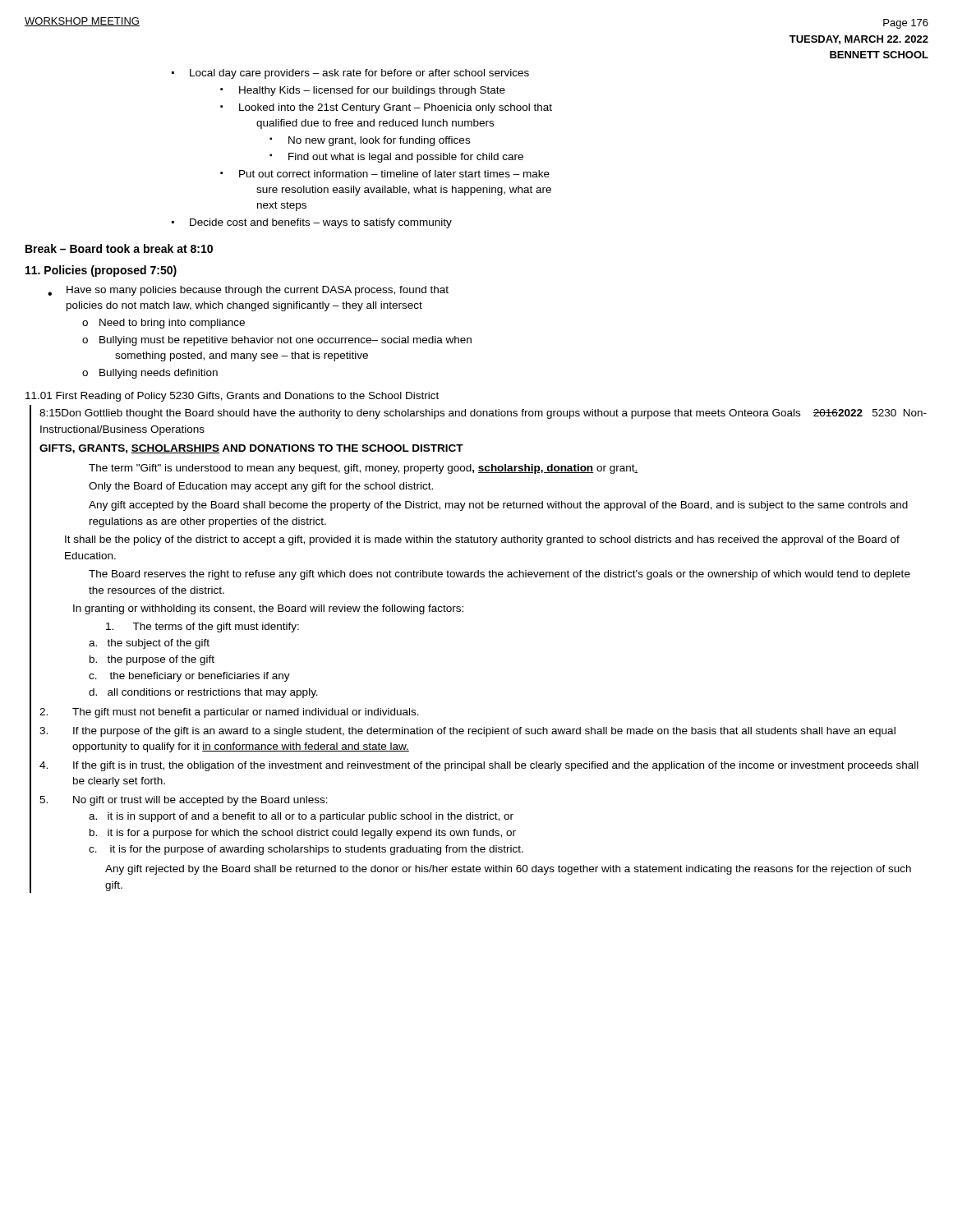Find the element starting "11. Policies (proposed"
The height and width of the screenshot is (1232, 953).
(x=101, y=270)
